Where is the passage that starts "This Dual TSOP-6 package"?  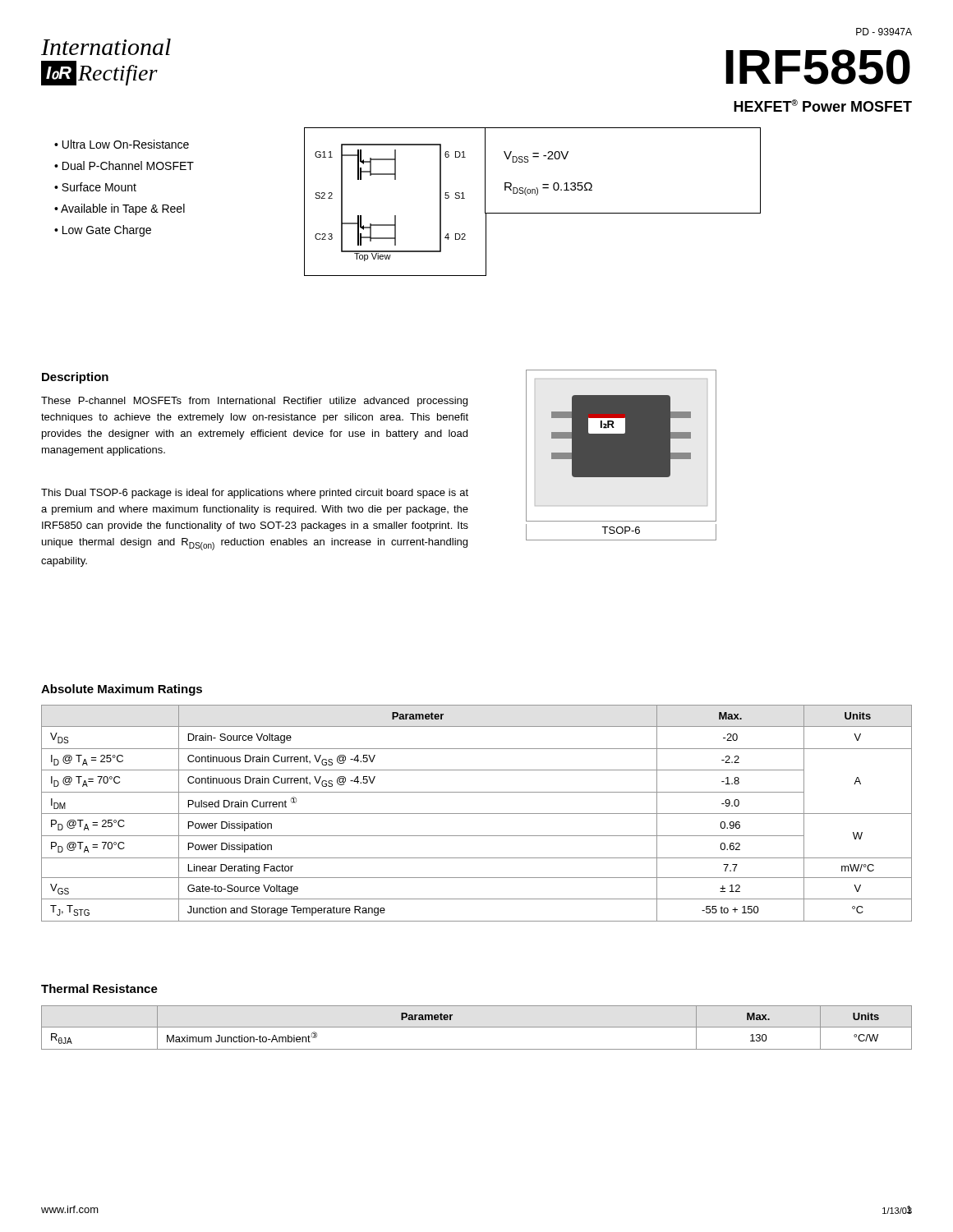255,526
